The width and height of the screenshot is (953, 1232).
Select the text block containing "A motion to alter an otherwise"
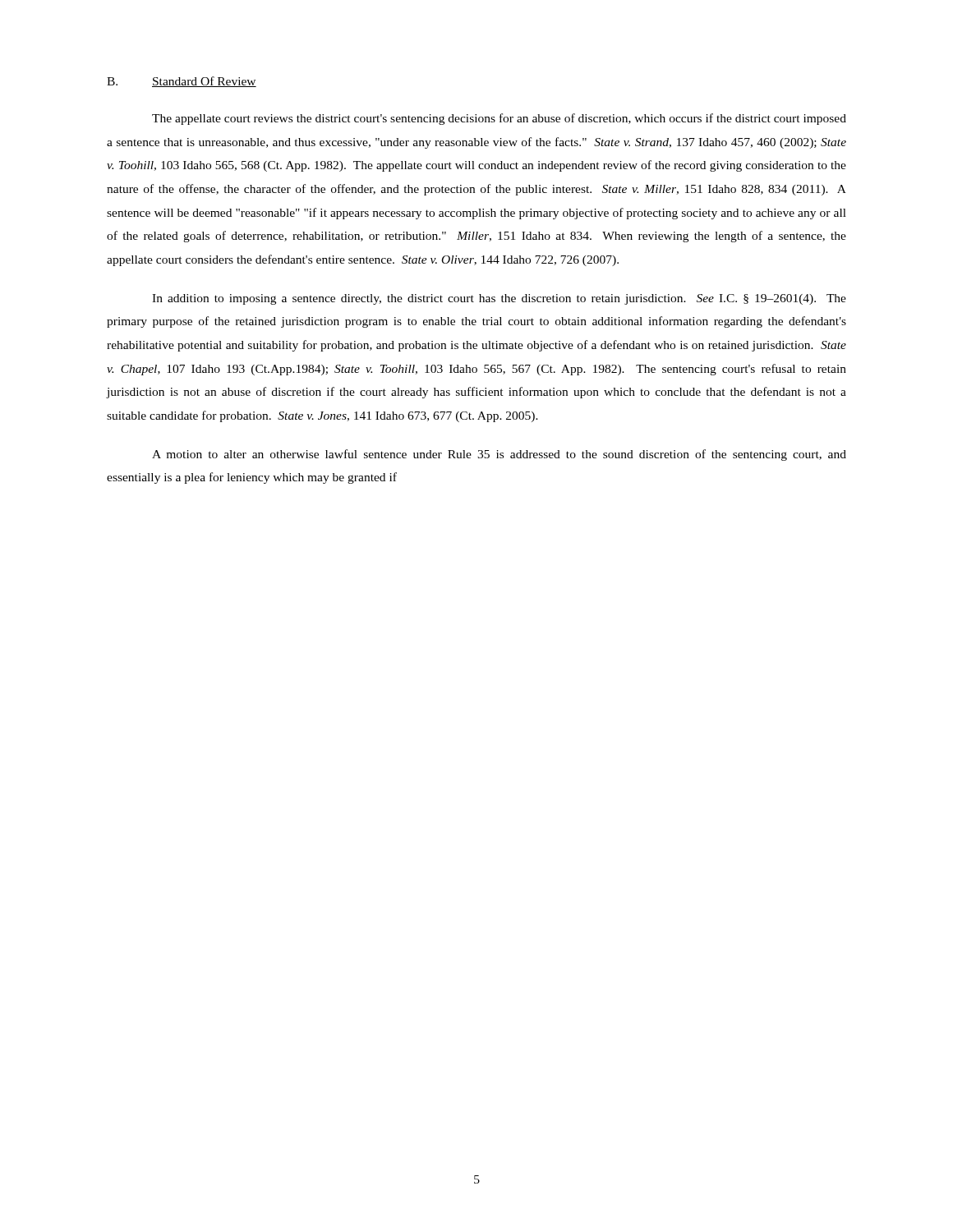coord(476,465)
